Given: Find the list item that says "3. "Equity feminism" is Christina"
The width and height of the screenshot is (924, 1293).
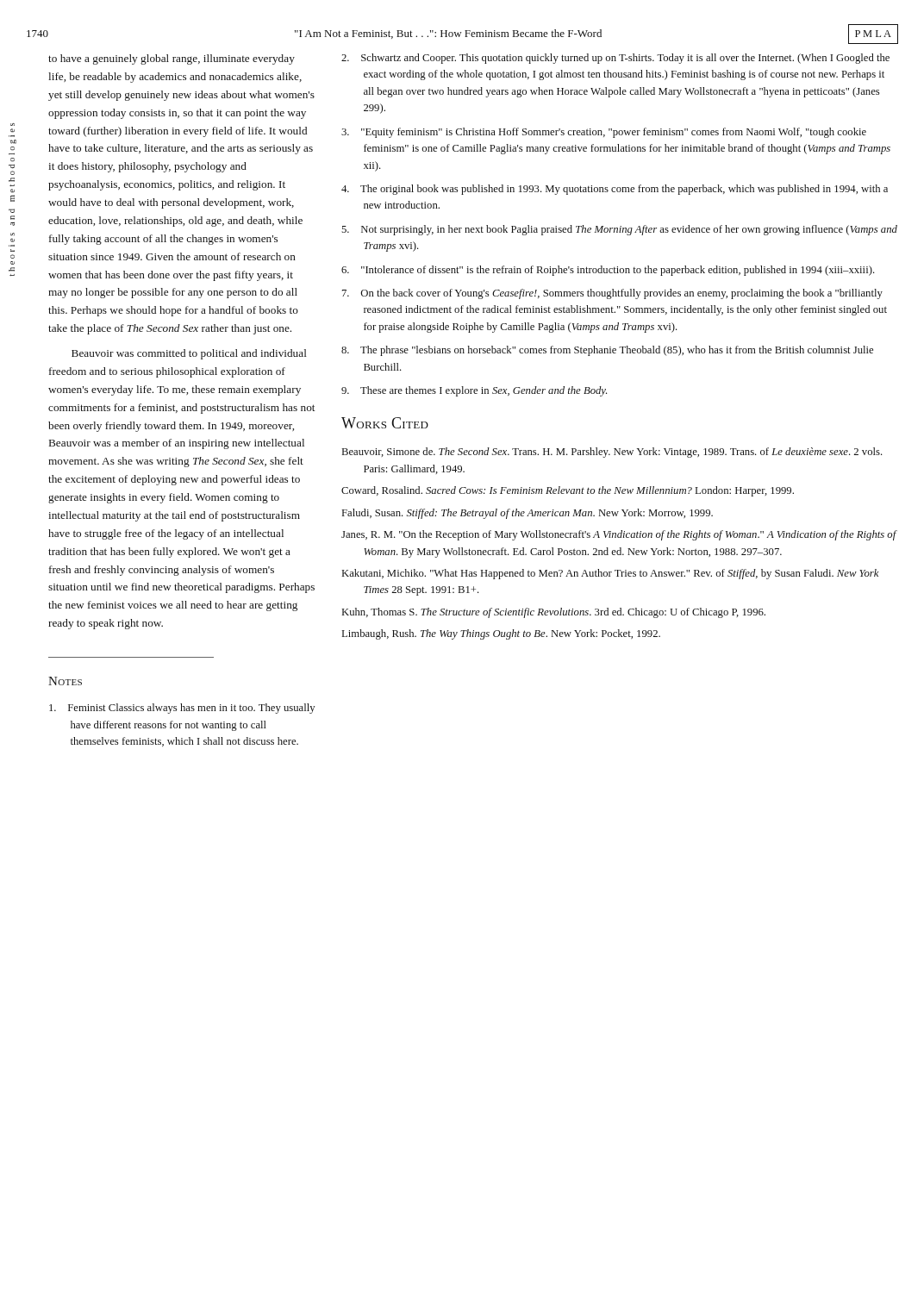Looking at the screenshot, I should [616, 148].
